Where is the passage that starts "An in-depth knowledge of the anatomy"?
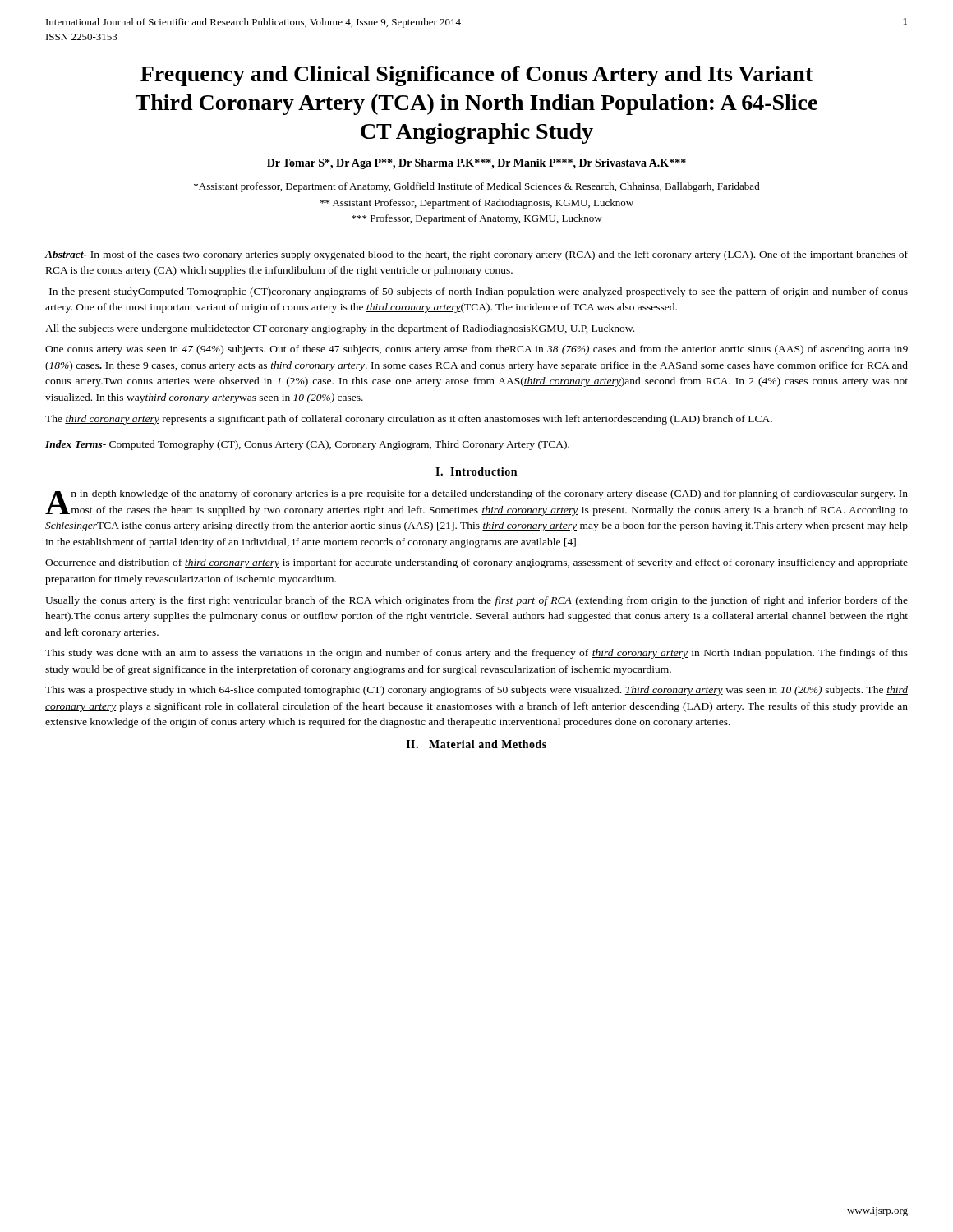953x1232 pixels. tap(476, 608)
